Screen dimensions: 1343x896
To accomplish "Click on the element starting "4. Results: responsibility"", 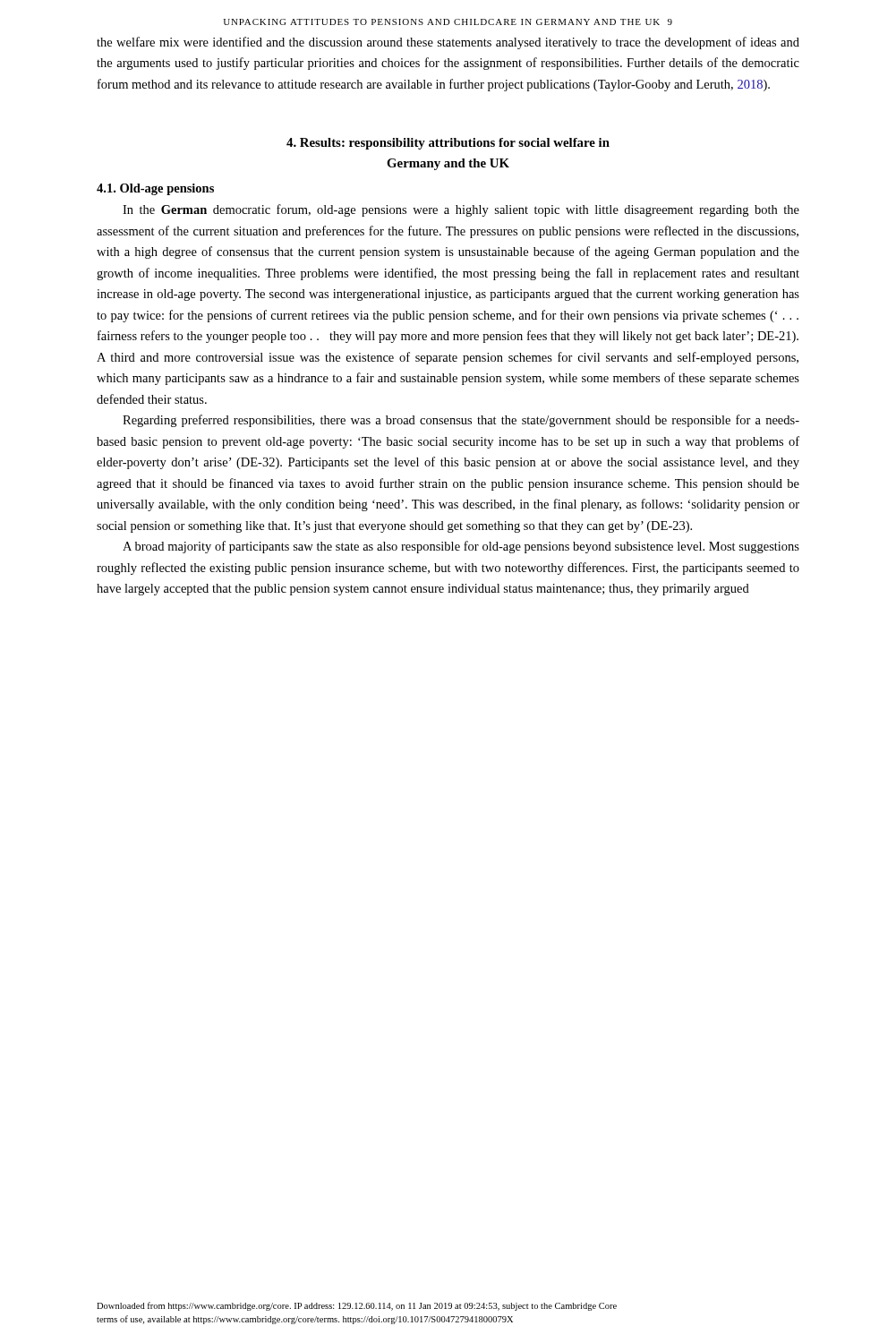I will click(448, 153).
